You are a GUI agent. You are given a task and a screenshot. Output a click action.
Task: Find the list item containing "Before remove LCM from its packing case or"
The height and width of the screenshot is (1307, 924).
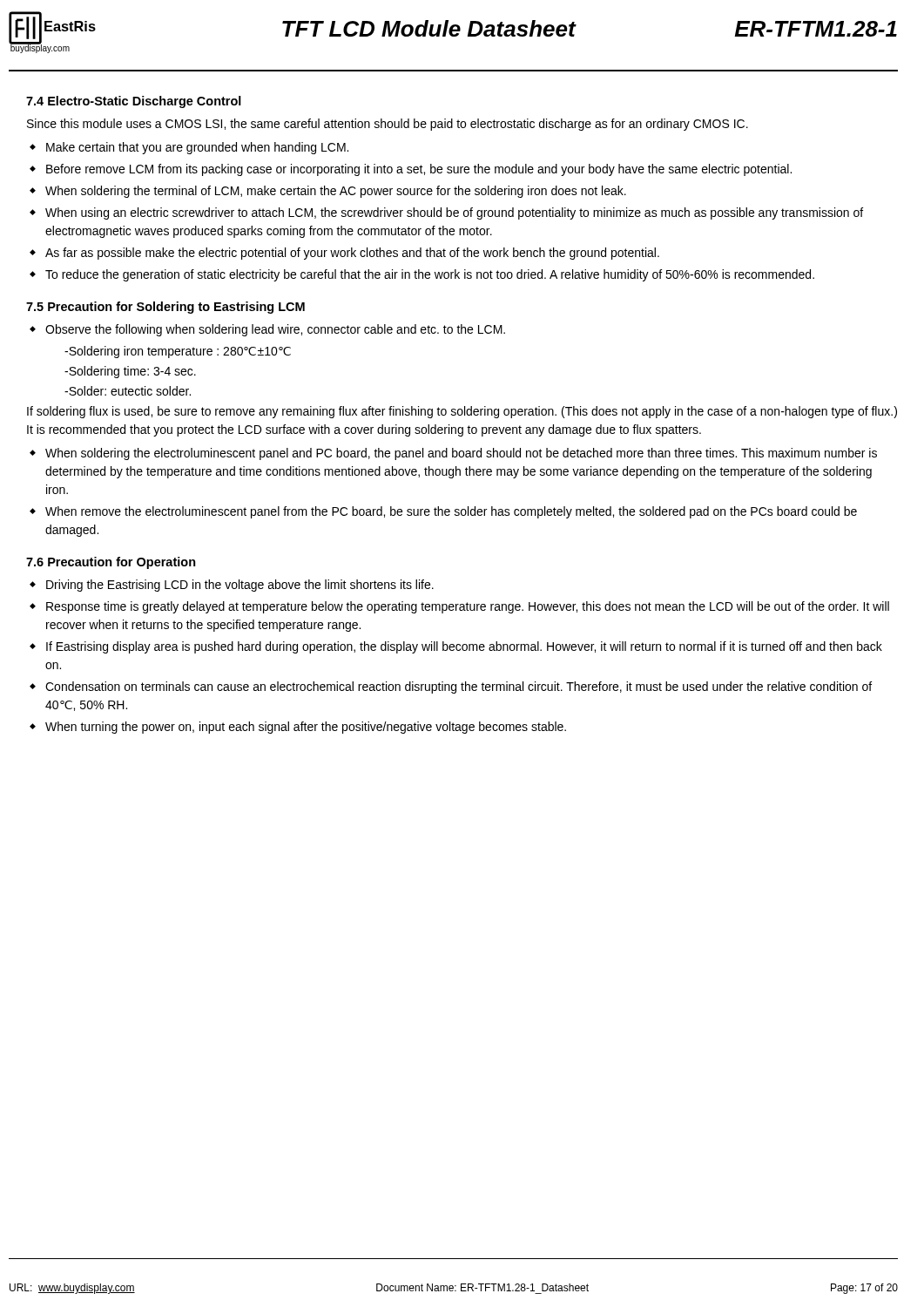(x=419, y=169)
